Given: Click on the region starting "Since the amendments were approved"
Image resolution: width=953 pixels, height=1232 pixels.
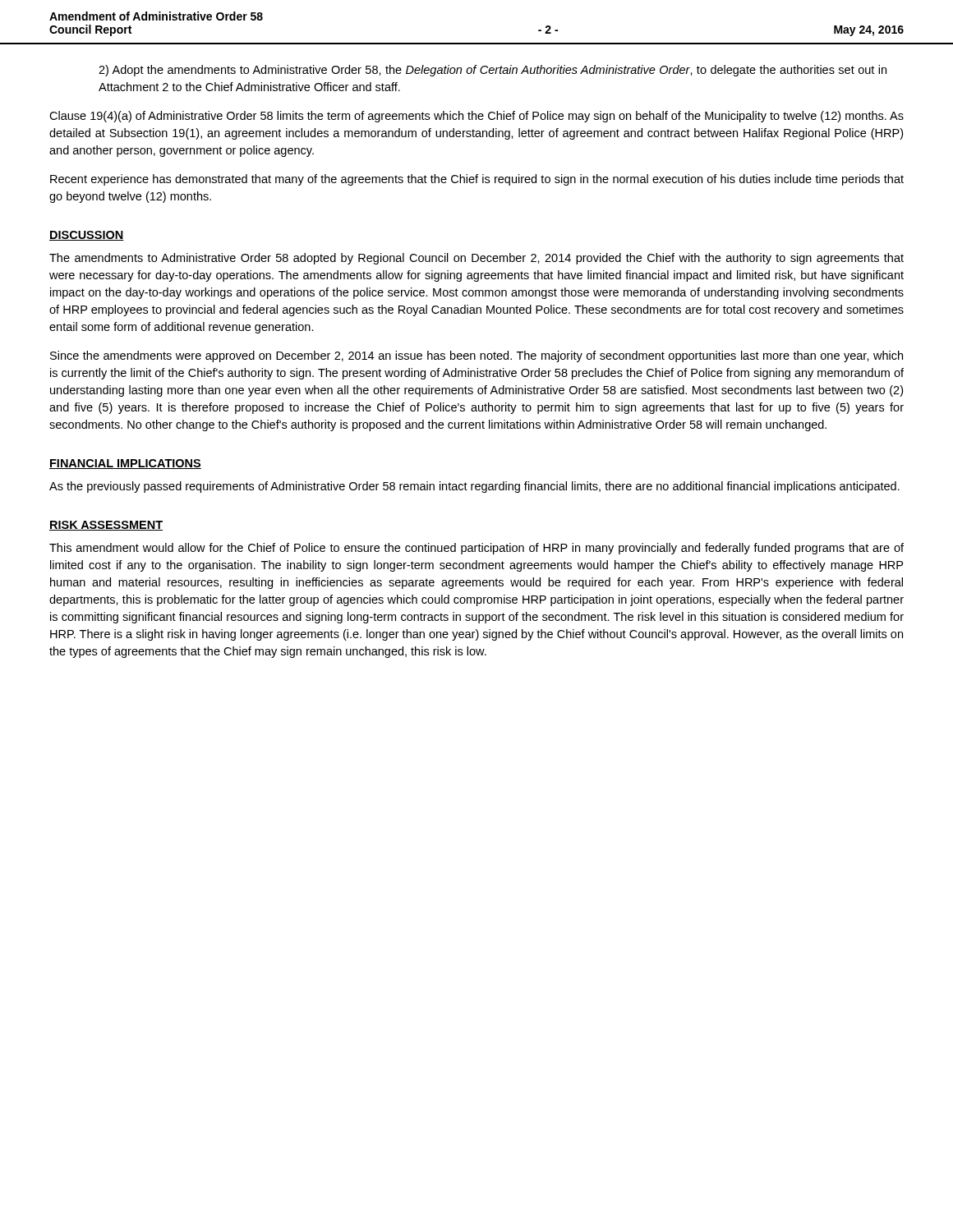Looking at the screenshot, I should [x=476, y=390].
